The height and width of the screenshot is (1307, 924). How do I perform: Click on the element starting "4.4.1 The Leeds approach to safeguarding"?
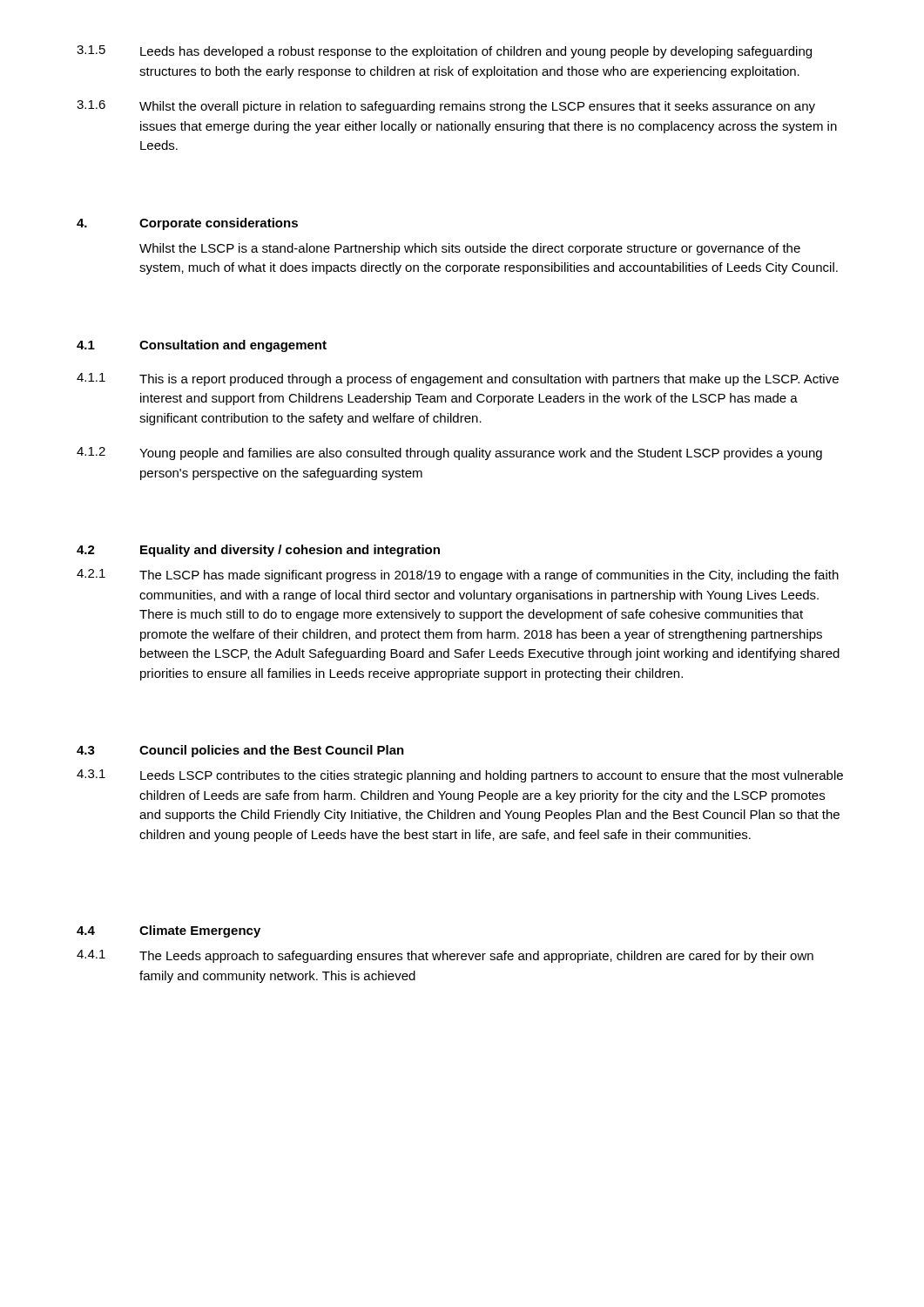[x=462, y=966]
